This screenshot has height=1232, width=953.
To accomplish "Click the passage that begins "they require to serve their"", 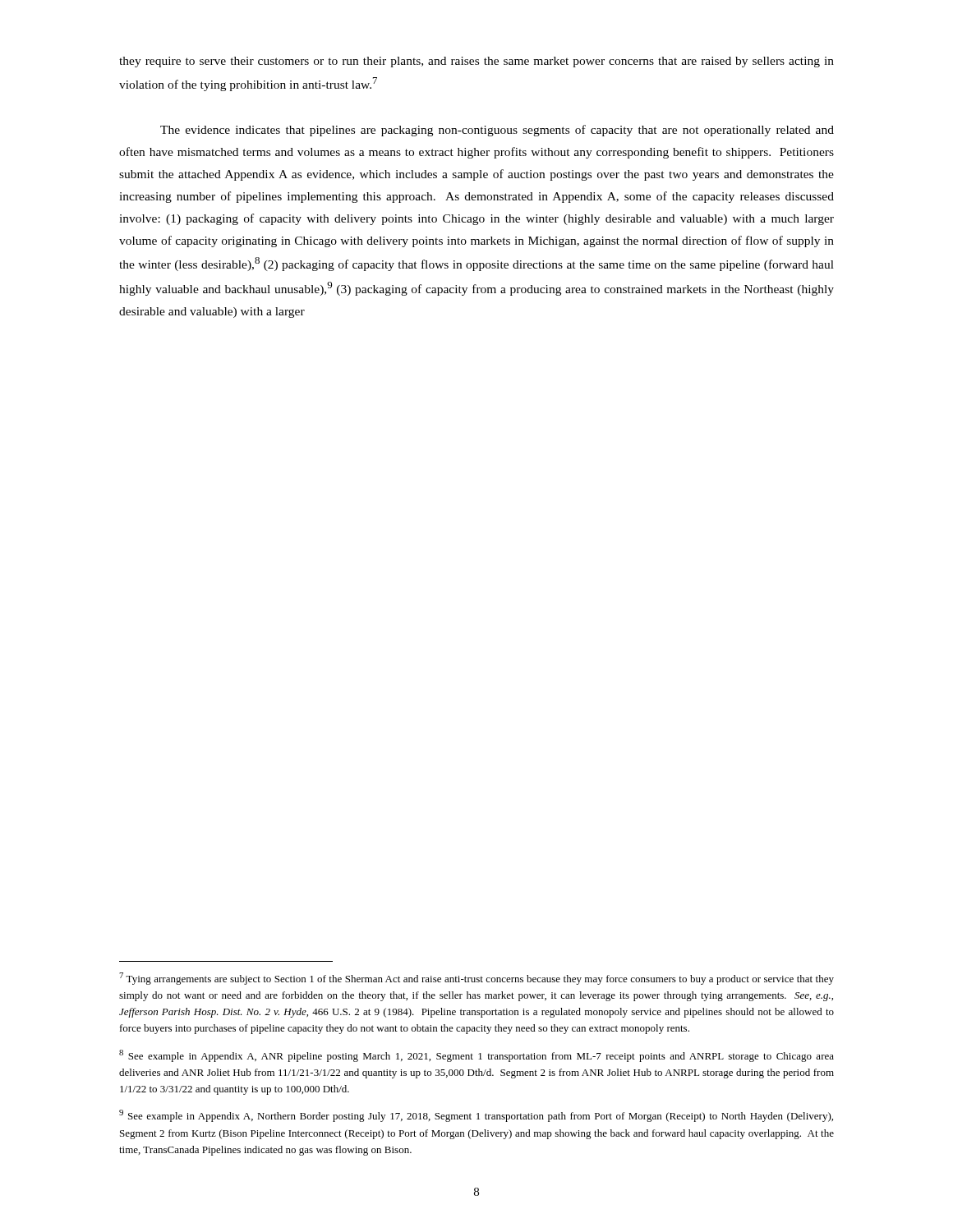I will pos(476,186).
